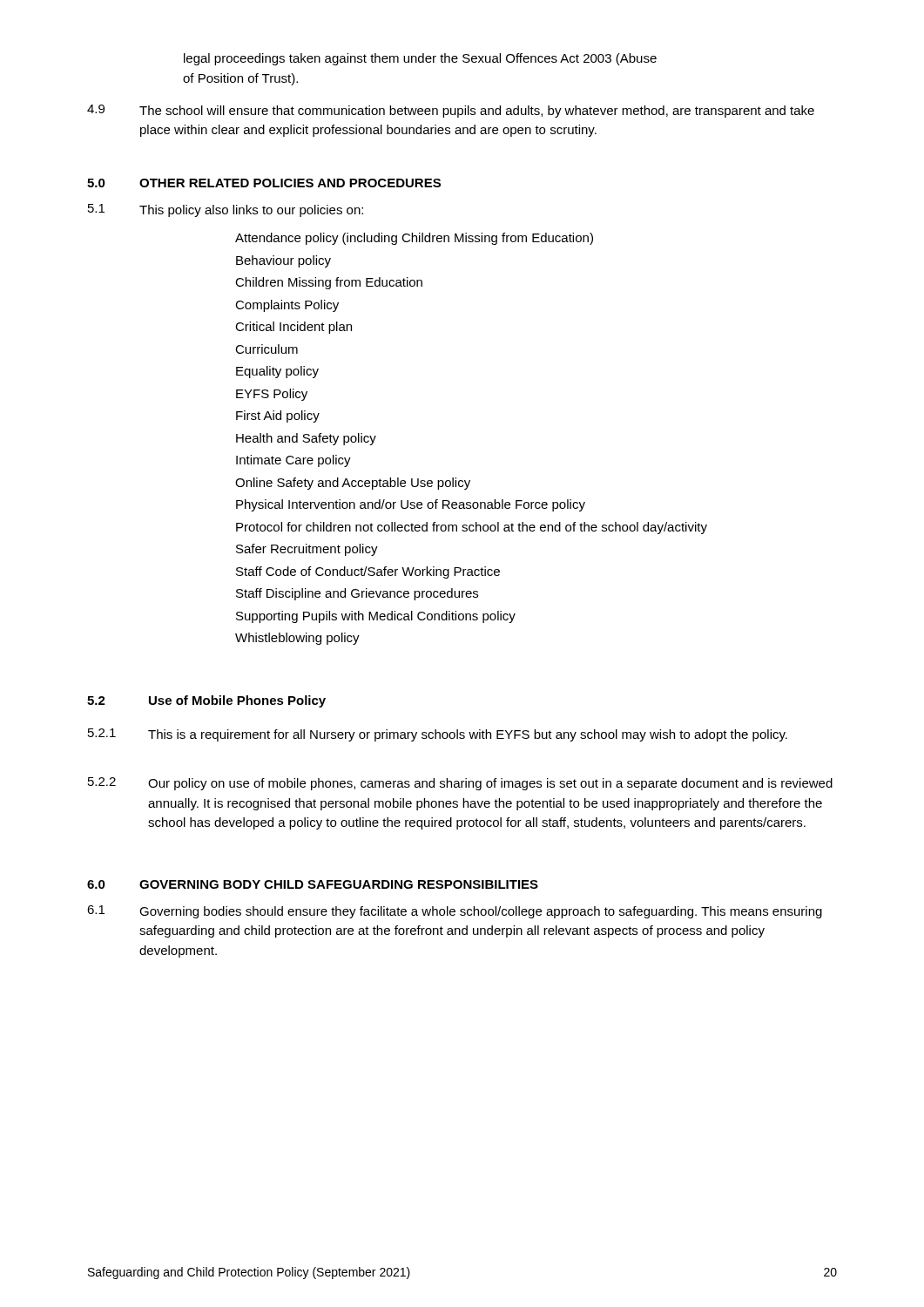Find the list item with the text "Attendance policy (including Children"
Screen dimensions: 1307x924
(x=415, y=237)
